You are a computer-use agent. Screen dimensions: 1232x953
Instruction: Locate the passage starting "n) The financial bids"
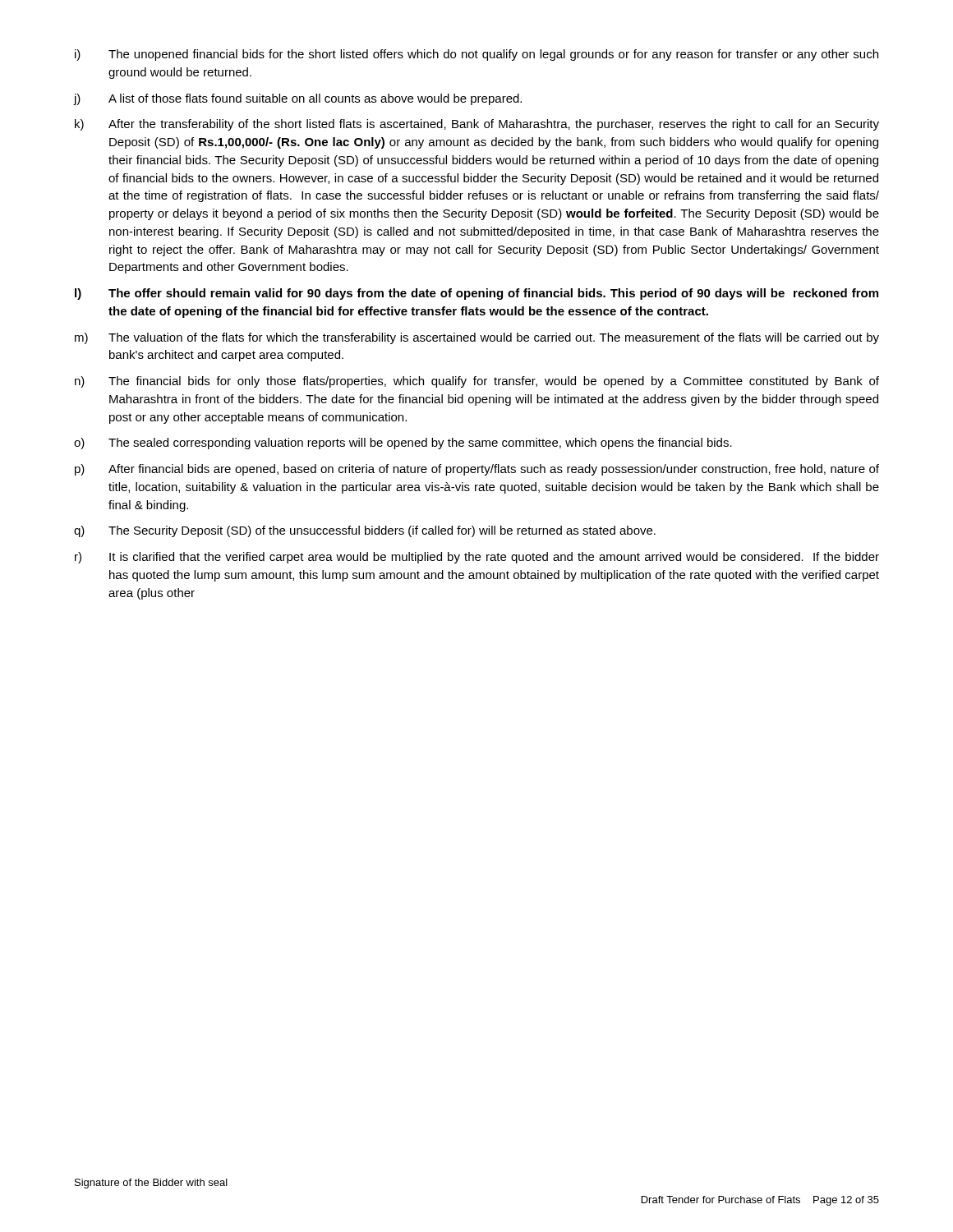tap(476, 399)
